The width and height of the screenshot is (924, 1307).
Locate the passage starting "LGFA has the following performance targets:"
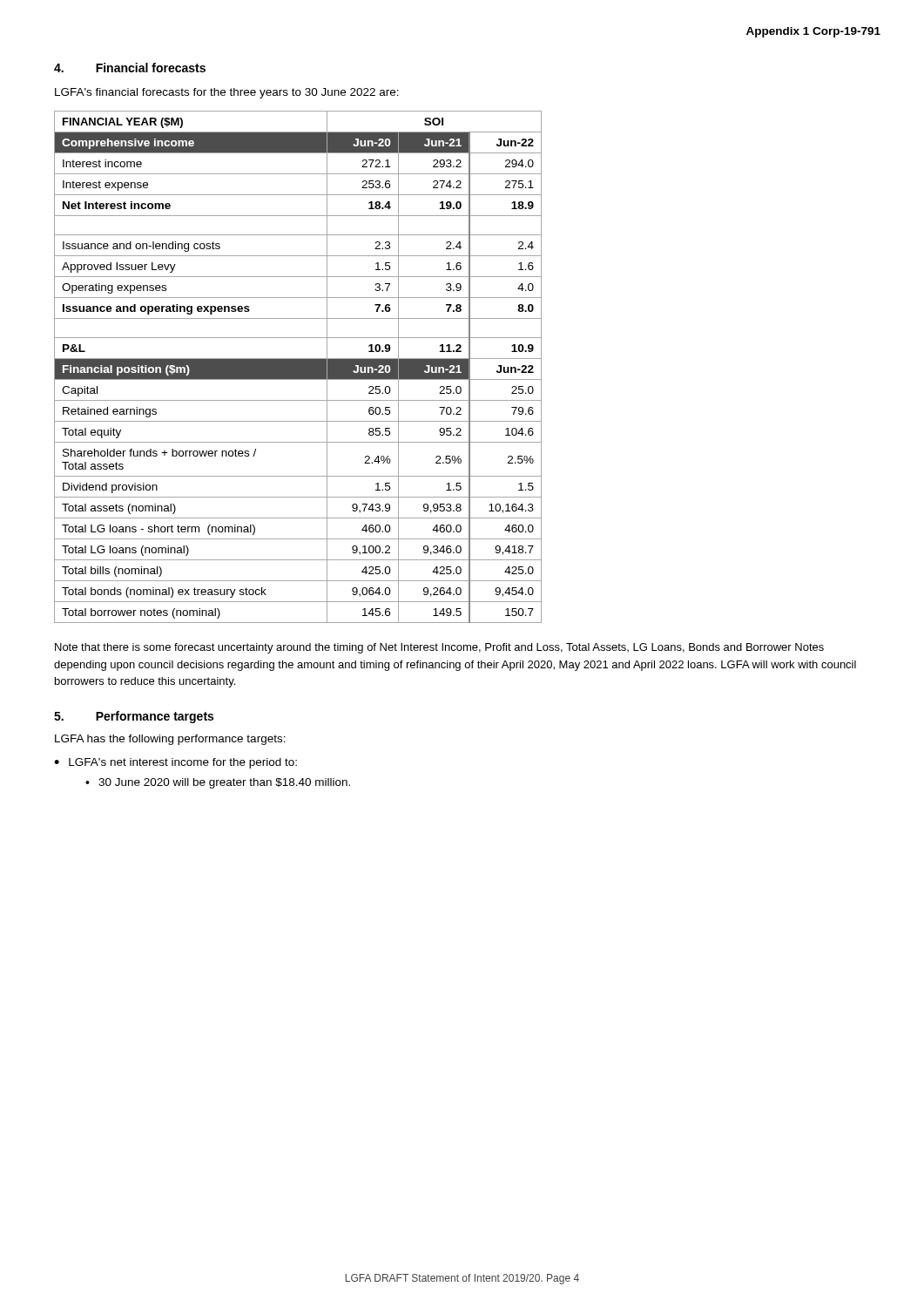click(x=170, y=738)
